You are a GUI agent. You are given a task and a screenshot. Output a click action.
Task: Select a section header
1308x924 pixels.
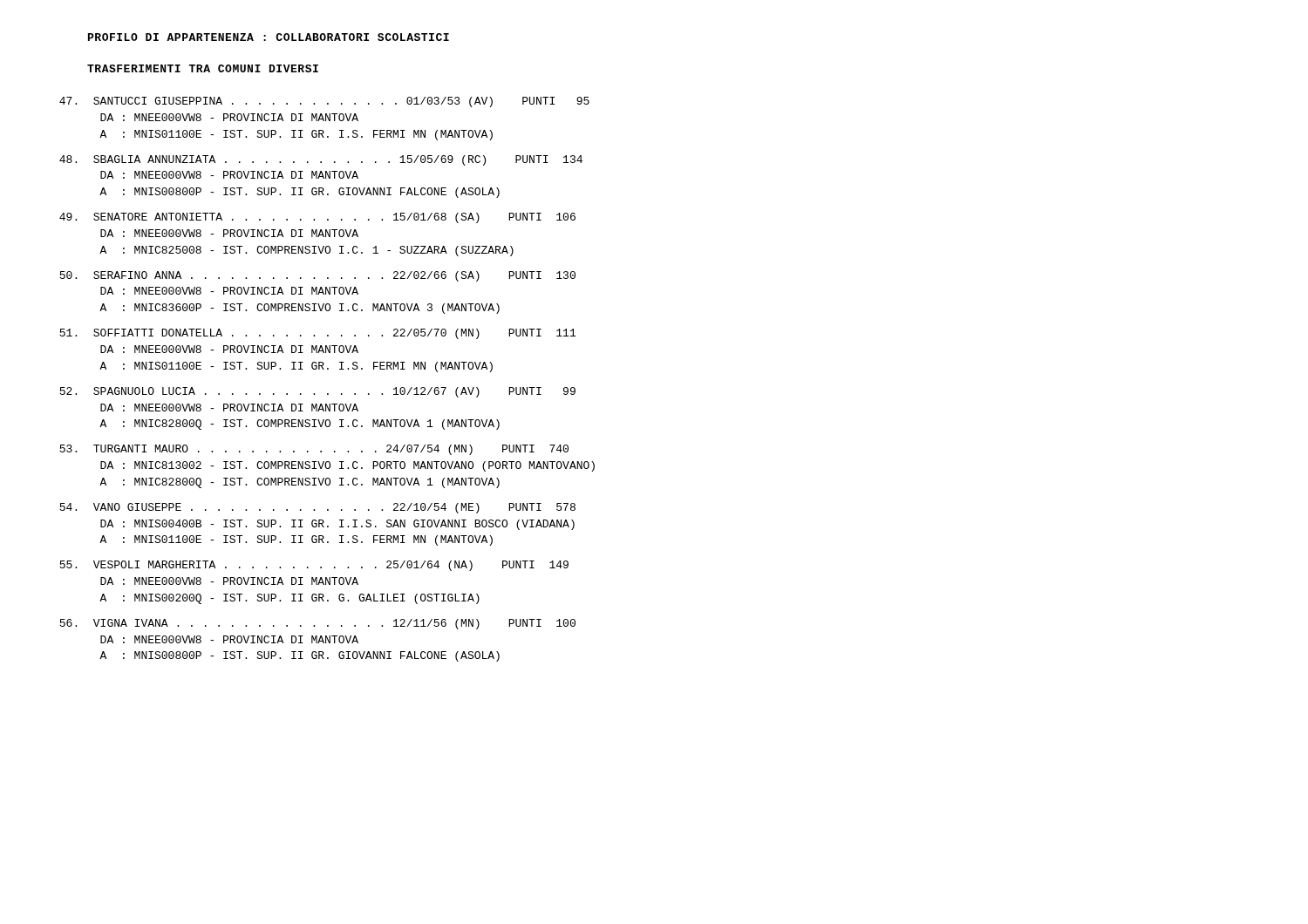tap(203, 69)
